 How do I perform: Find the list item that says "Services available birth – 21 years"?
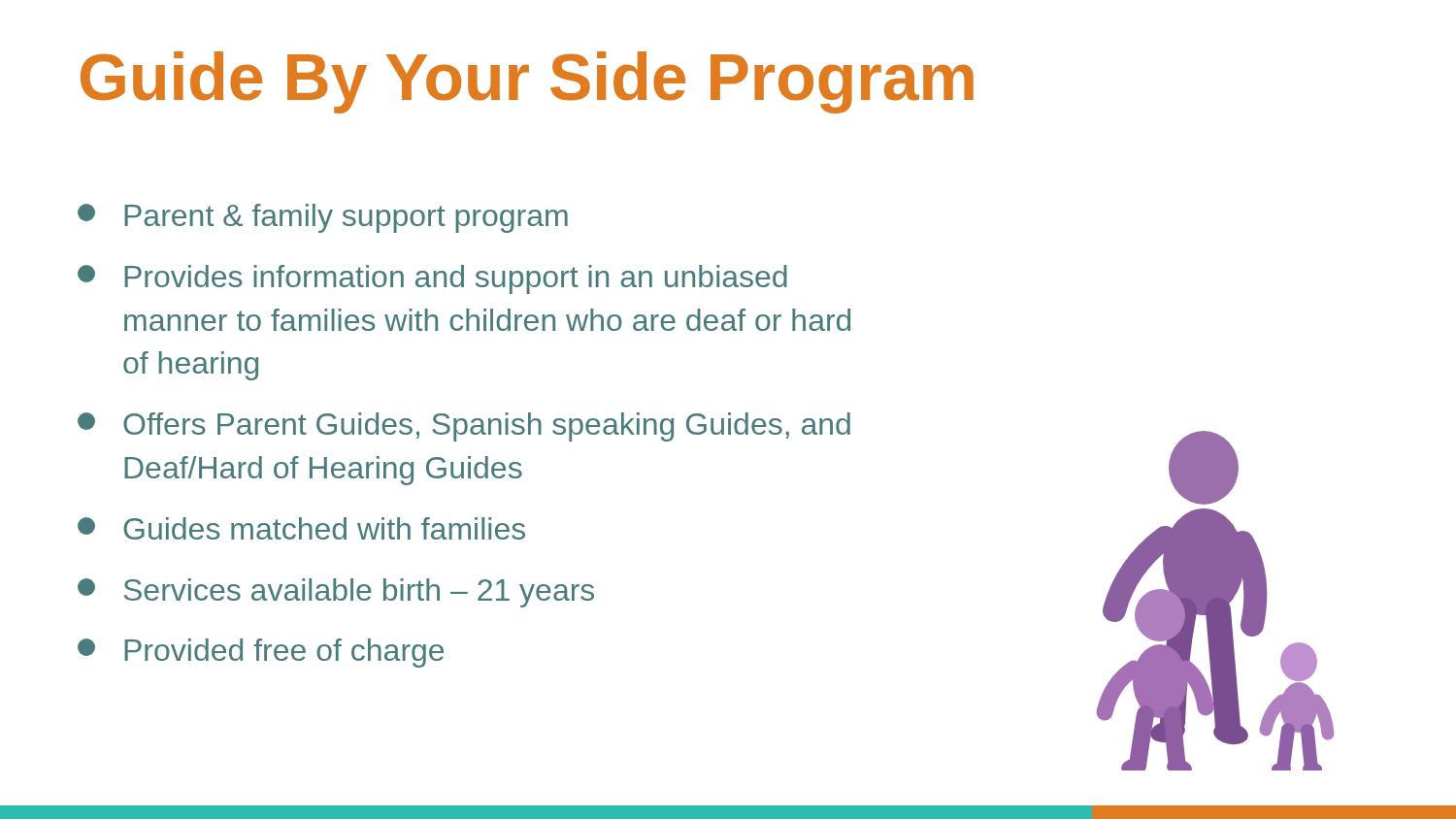(476, 590)
